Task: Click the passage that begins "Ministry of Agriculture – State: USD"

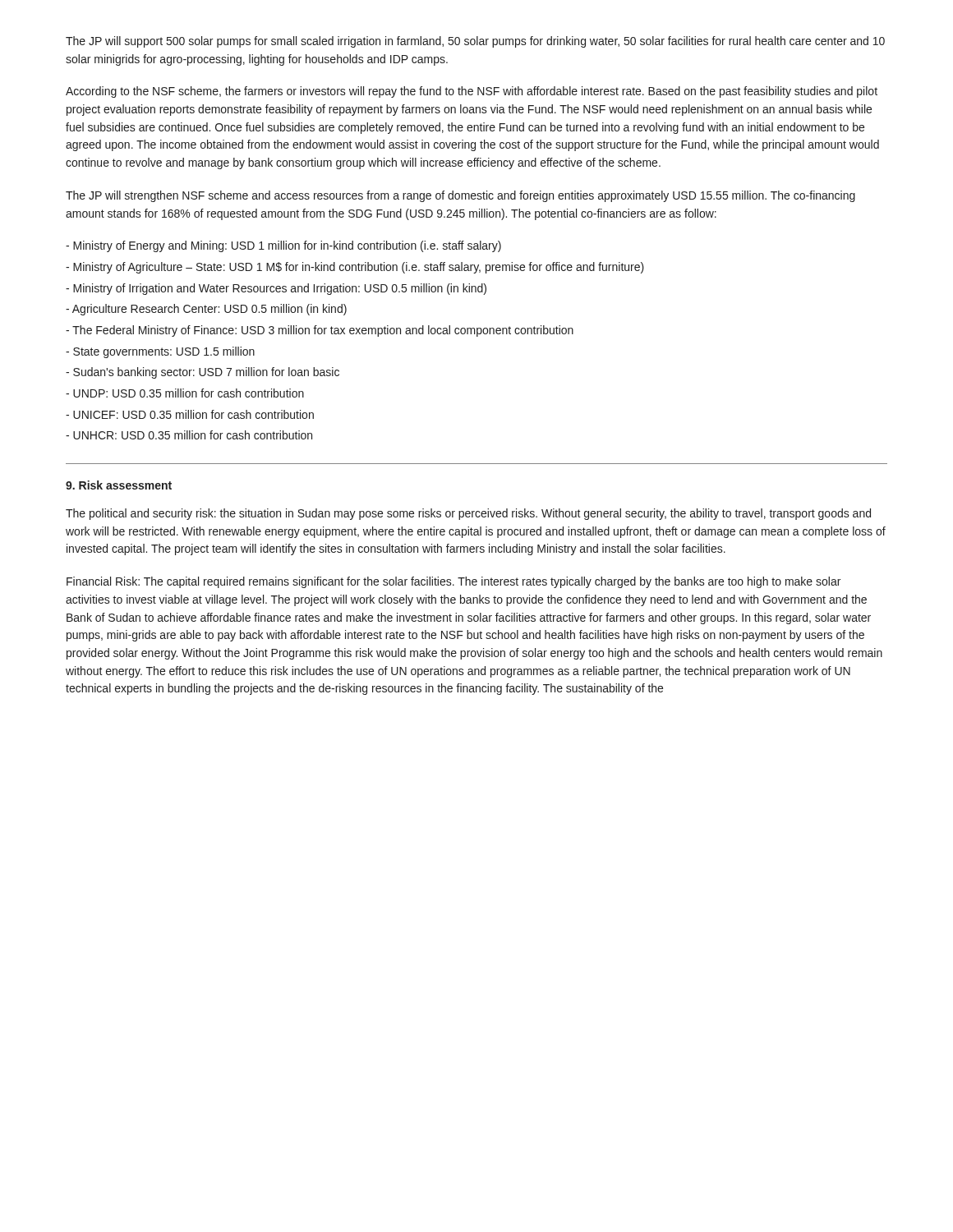Action: click(x=355, y=267)
